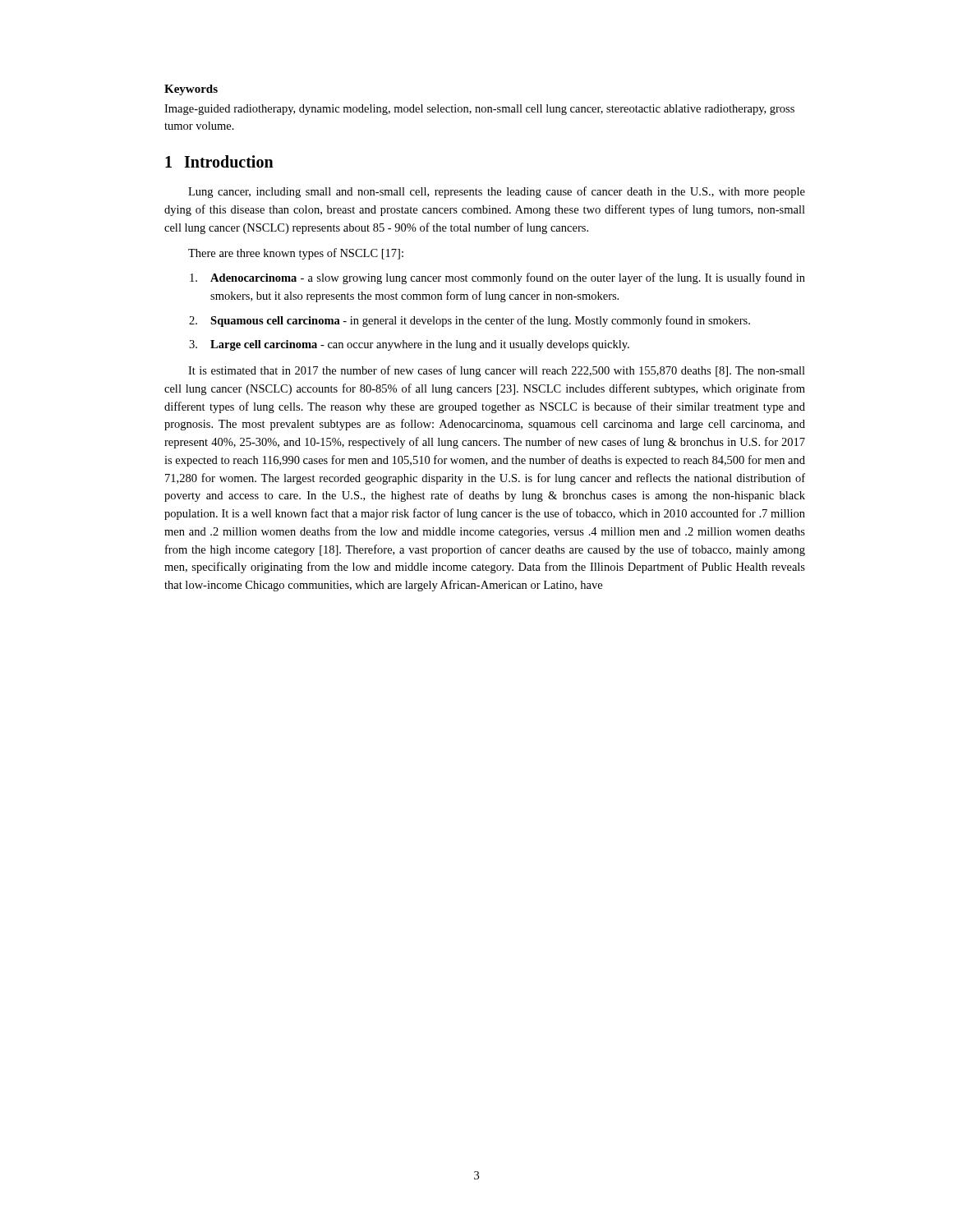Point to the element starting "It is estimated that in"

pos(485,478)
